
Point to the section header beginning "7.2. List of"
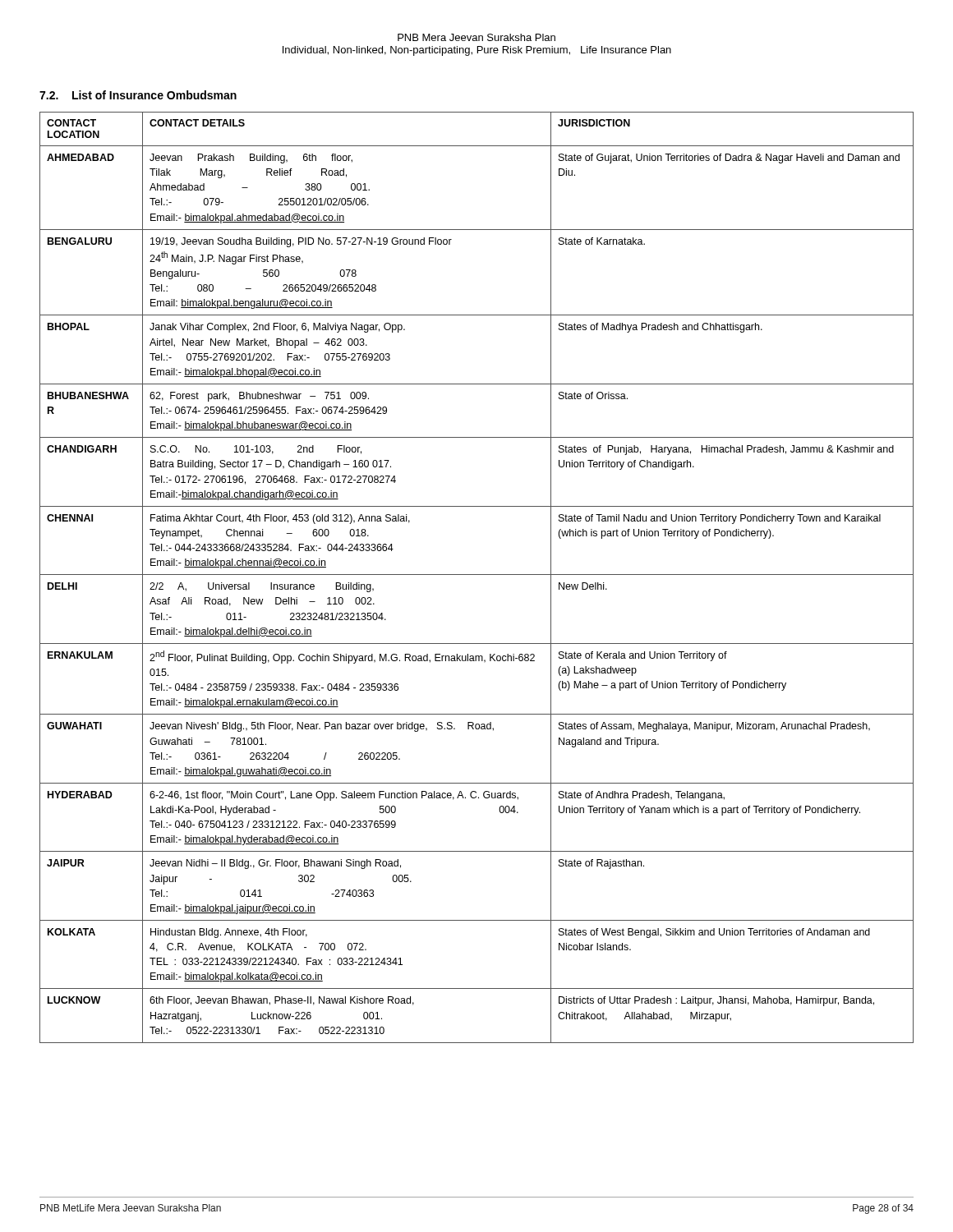[138, 95]
